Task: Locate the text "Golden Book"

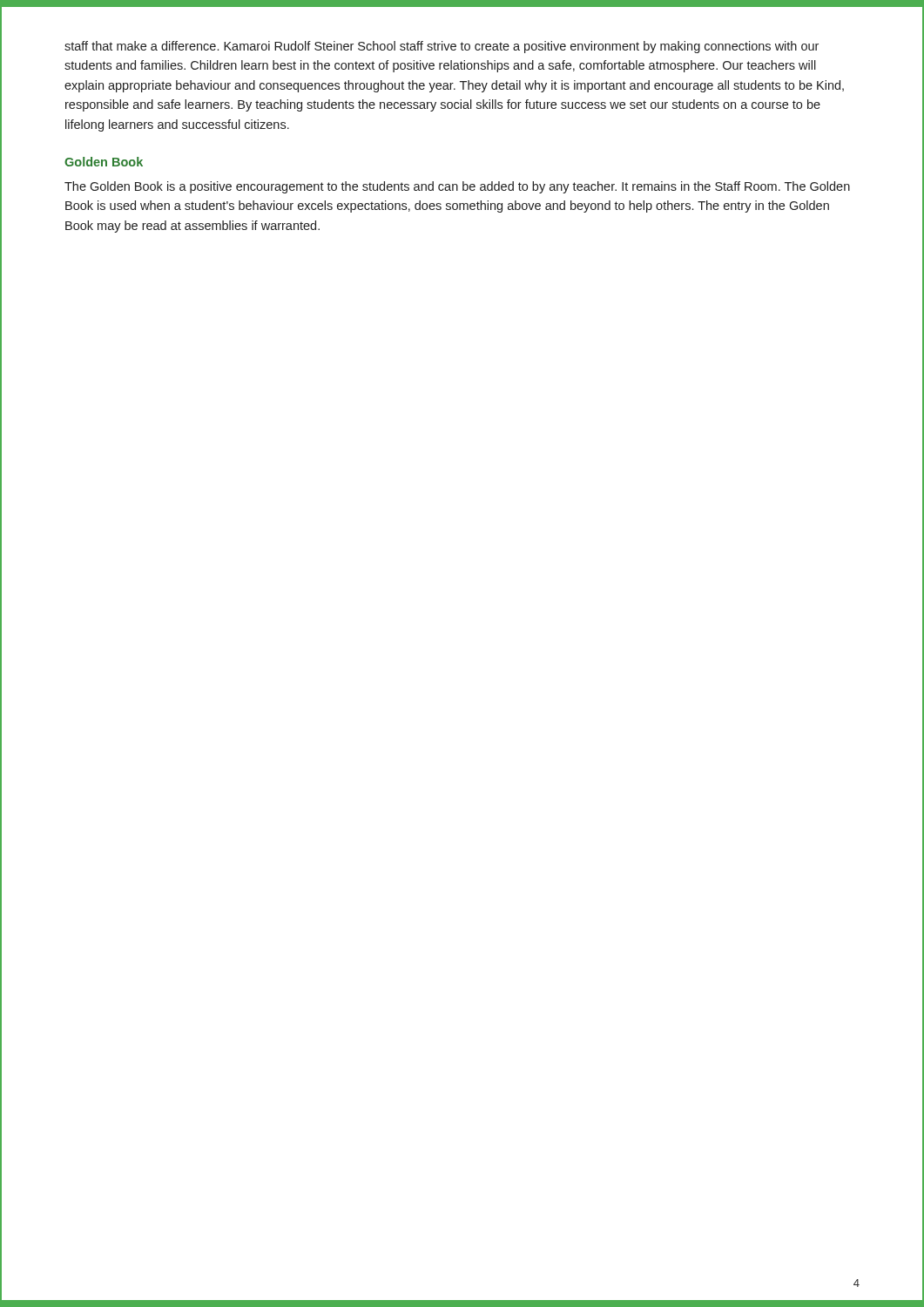Action: click(104, 162)
